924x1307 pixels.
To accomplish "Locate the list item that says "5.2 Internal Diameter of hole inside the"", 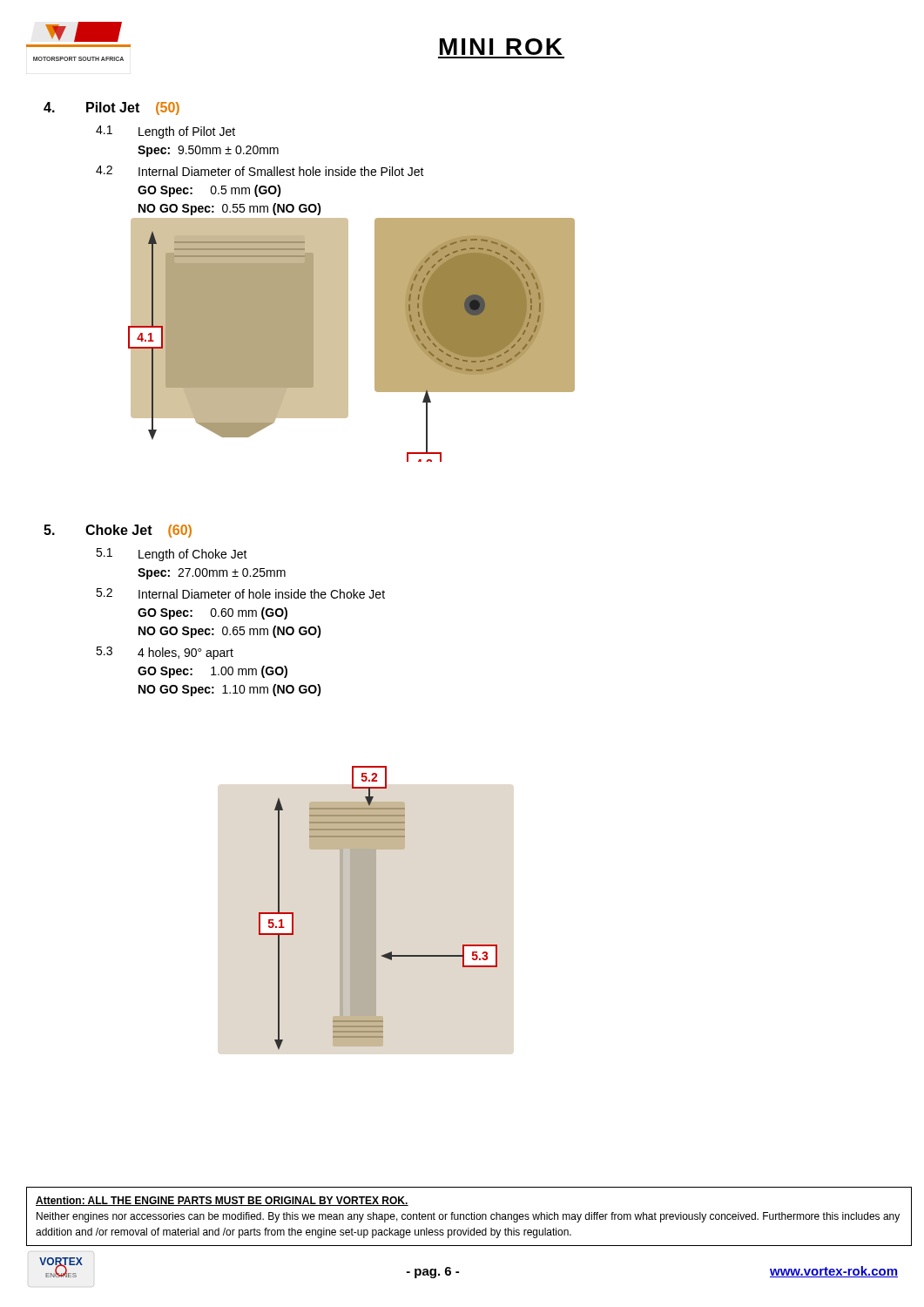I will coord(240,613).
